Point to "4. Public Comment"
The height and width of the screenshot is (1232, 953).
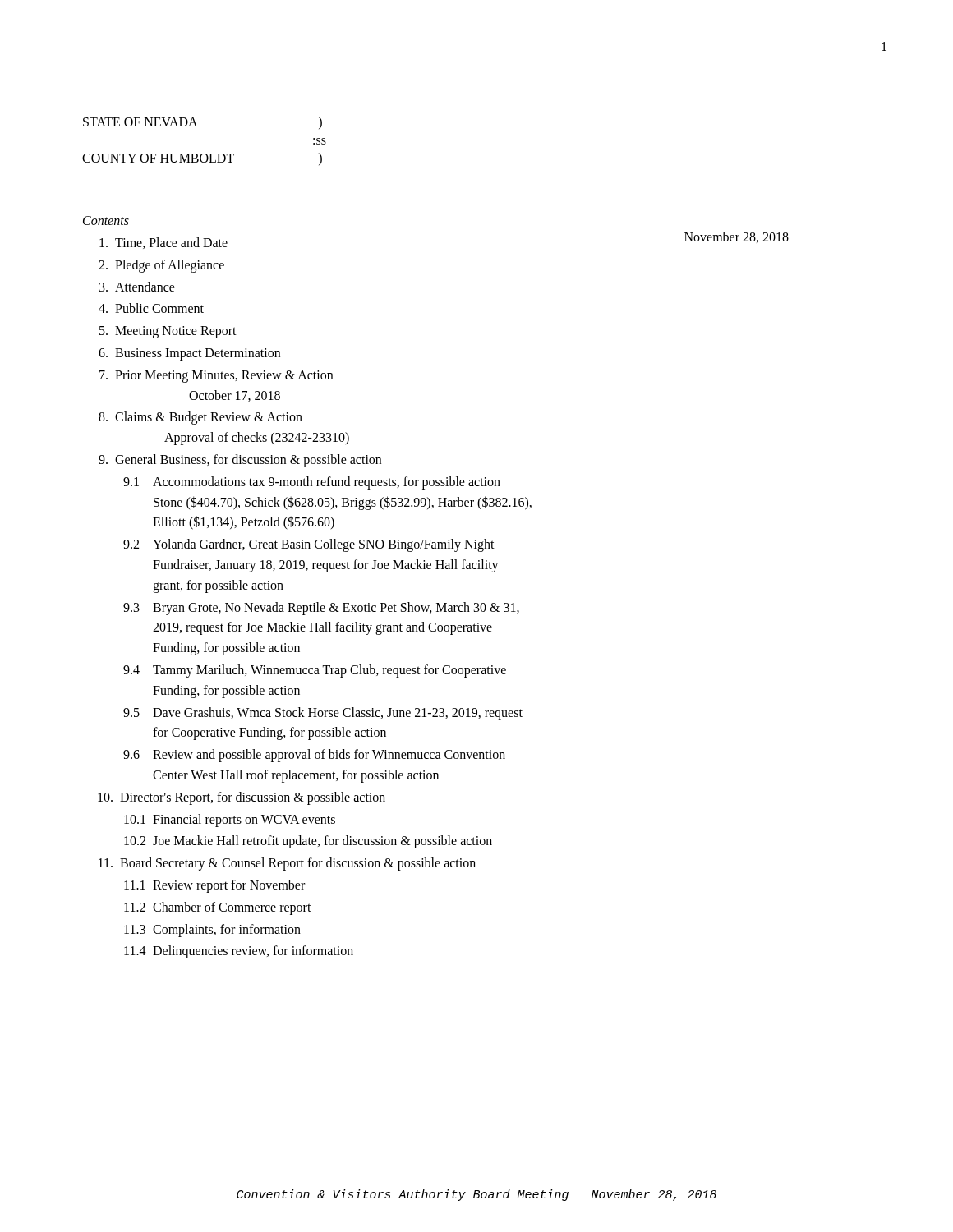pos(151,308)
